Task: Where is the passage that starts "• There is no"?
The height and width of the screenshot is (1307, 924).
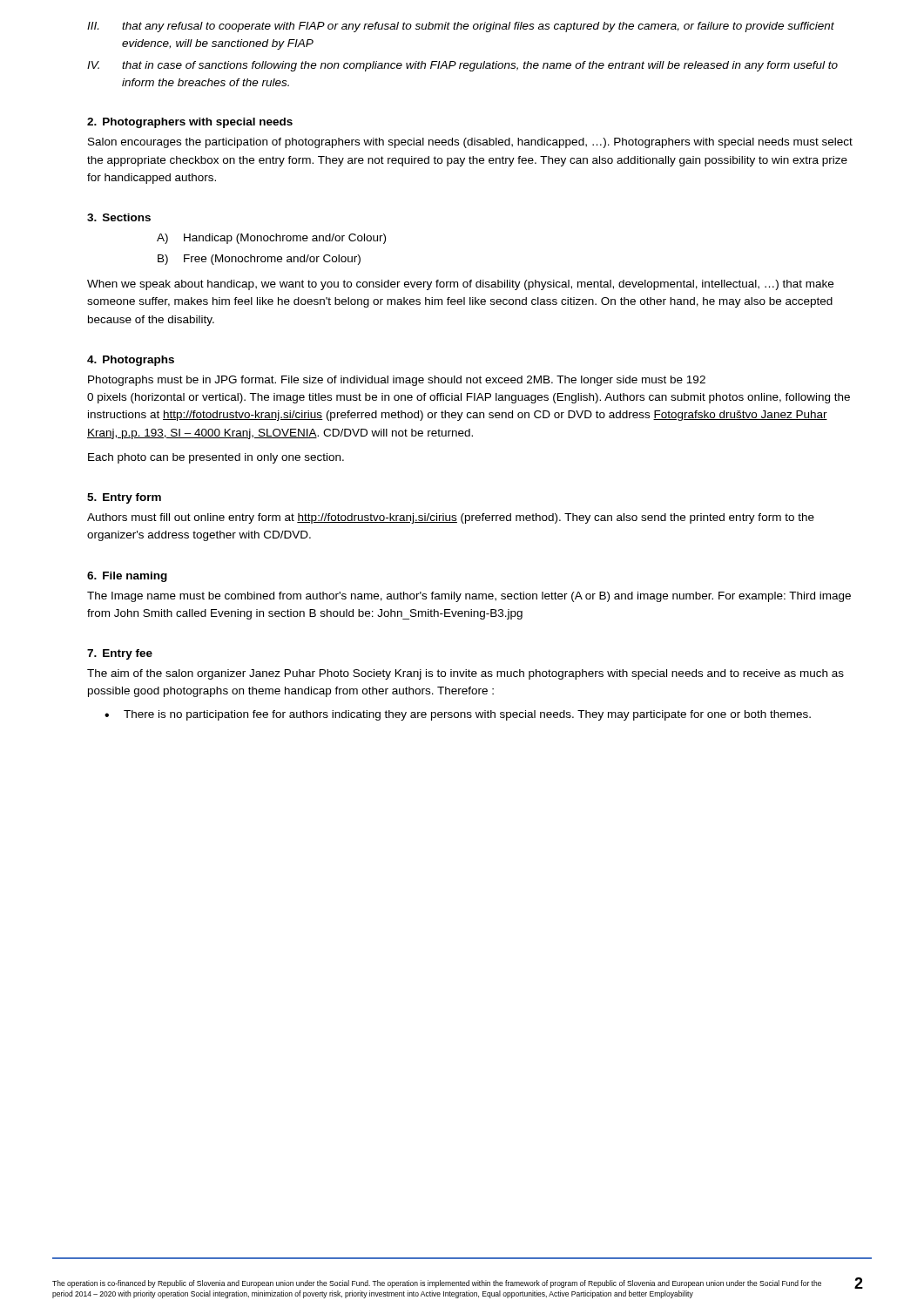Action: pyautogui.click(x=458, y=715)
